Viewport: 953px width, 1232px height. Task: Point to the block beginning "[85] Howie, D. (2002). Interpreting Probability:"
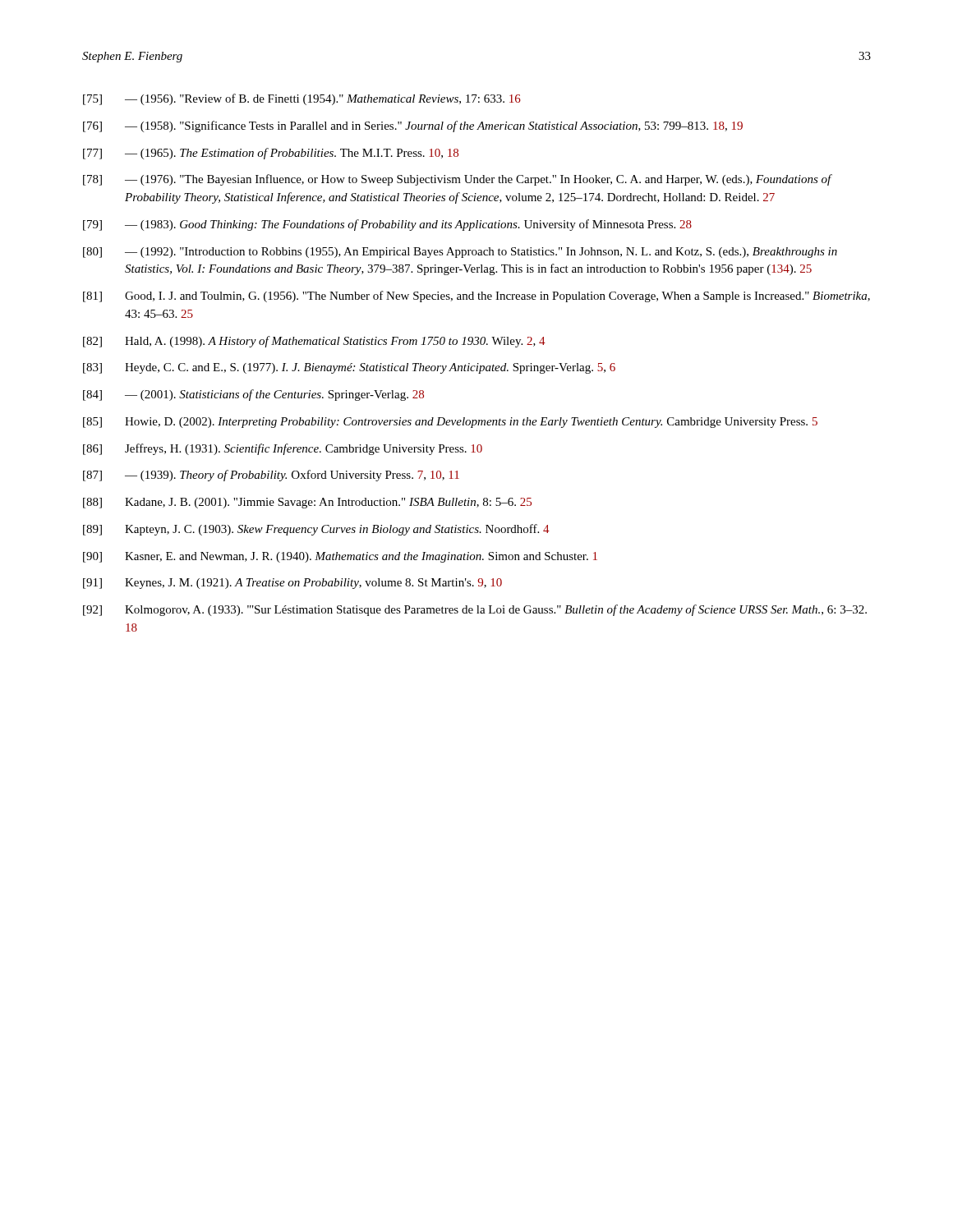476,422
